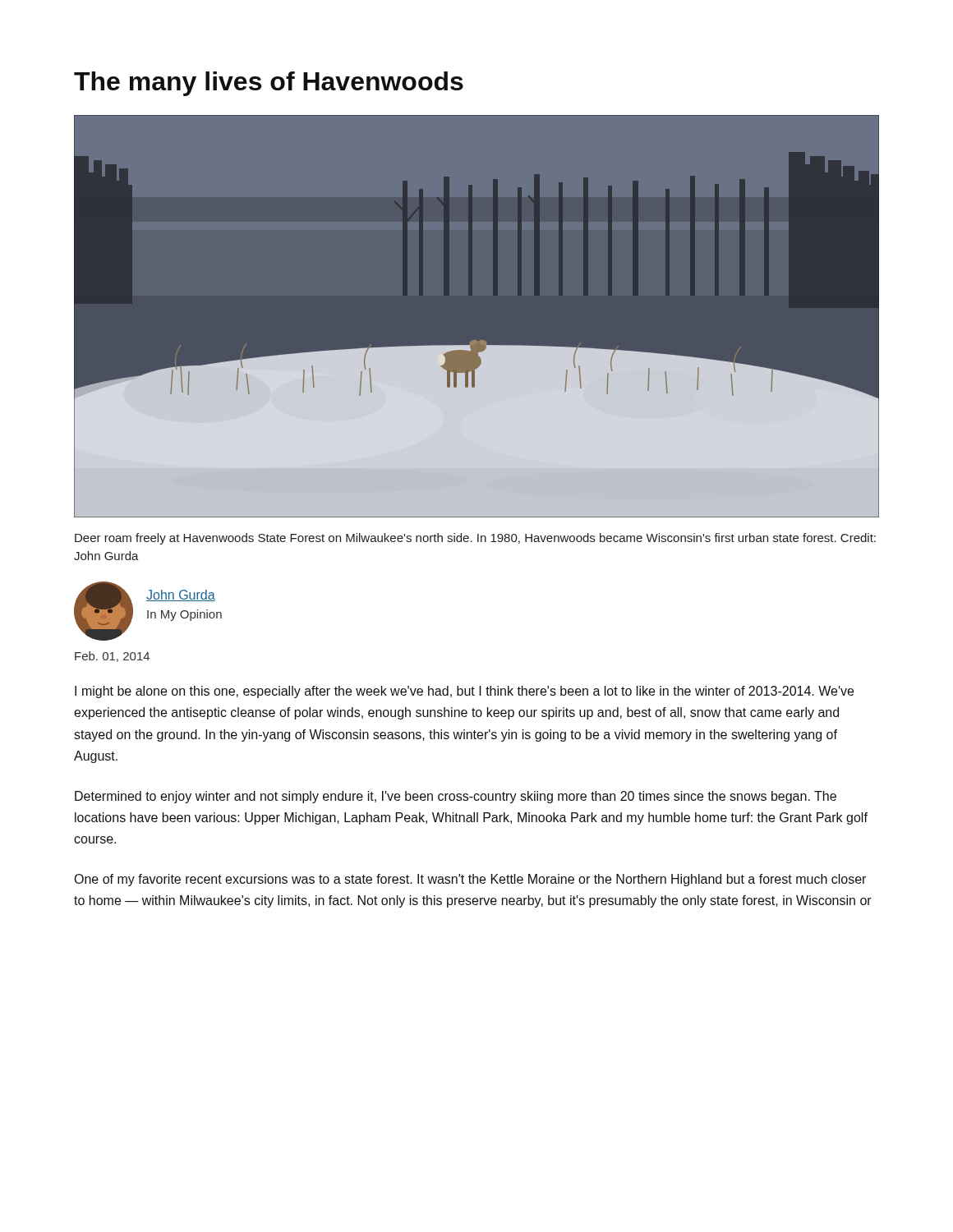
Task: Find the text that reads "John Gurda In My Opinion"
Action: tap(148, 611)
